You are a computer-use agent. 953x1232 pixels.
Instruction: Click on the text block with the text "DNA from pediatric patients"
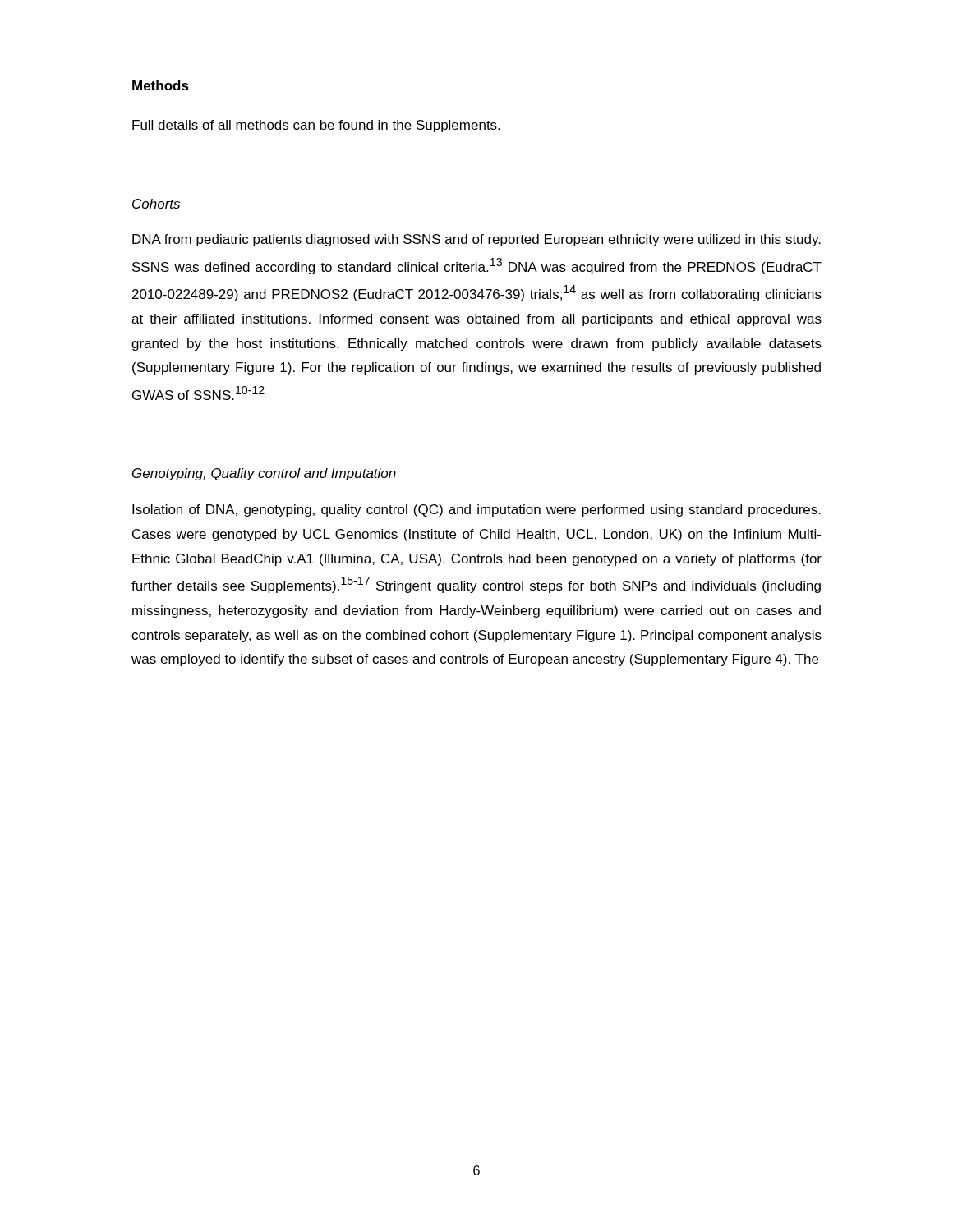click(476, 317)
